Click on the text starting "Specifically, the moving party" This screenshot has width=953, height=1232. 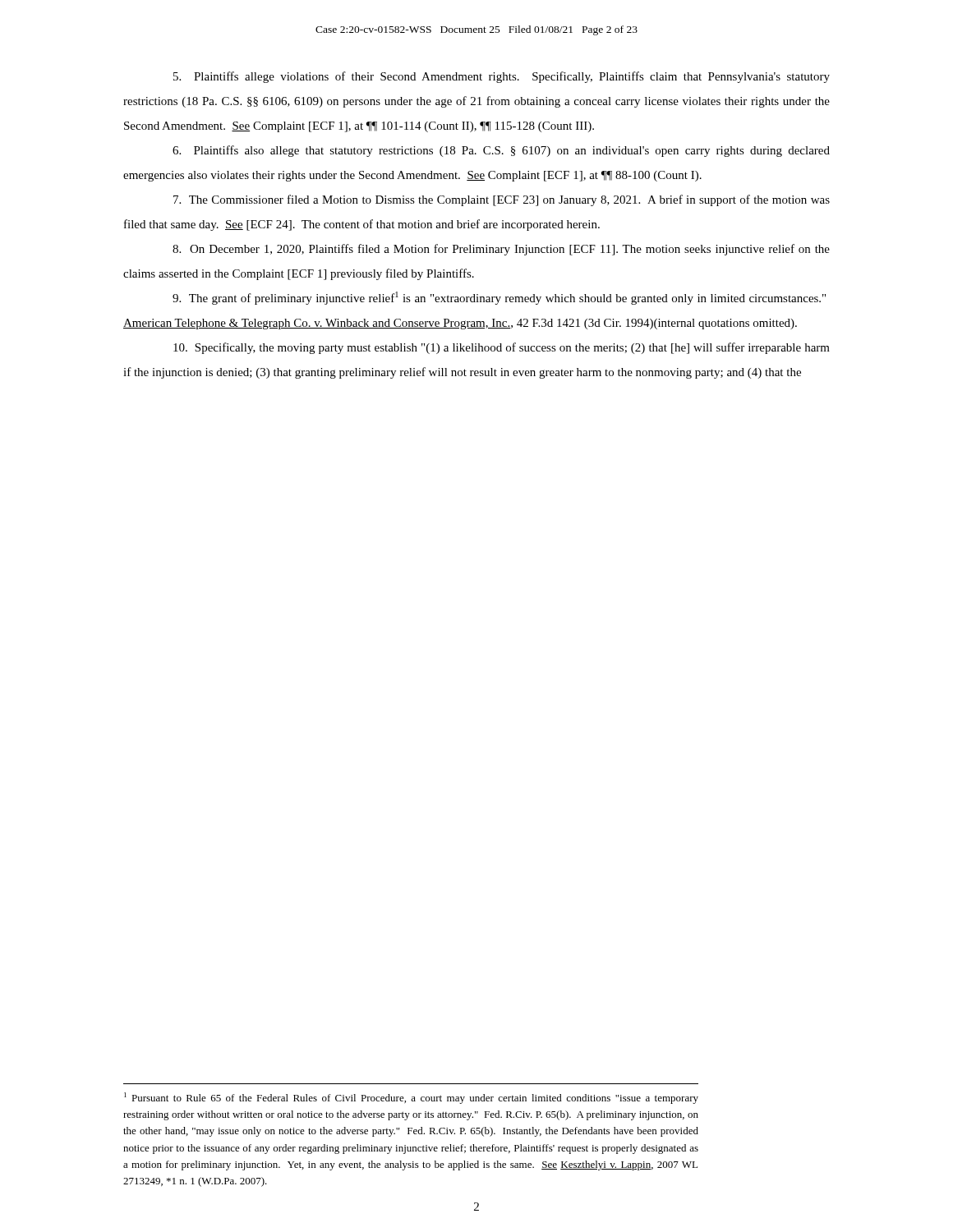[476, 360]
